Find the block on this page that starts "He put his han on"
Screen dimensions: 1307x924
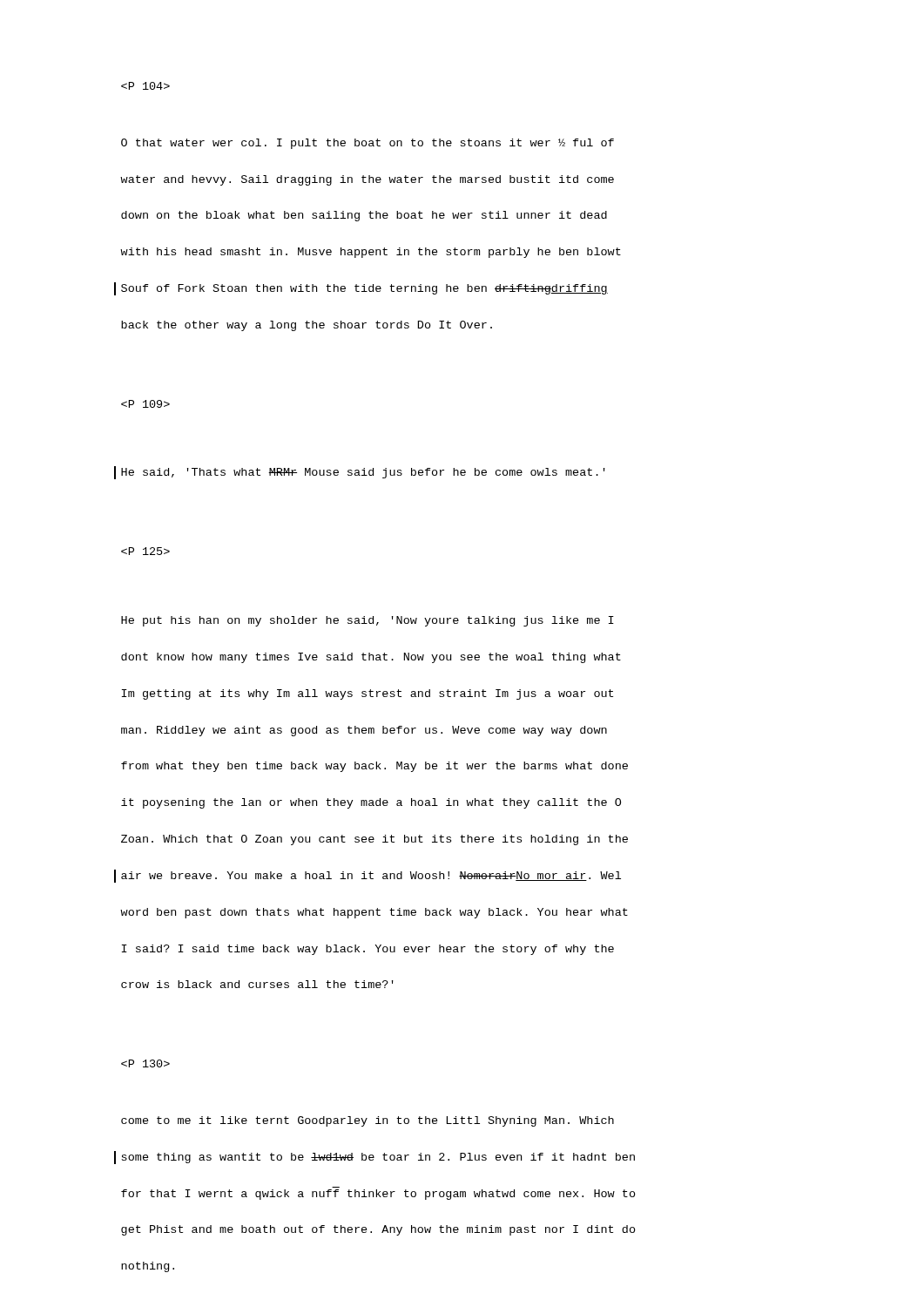[354, 812]
